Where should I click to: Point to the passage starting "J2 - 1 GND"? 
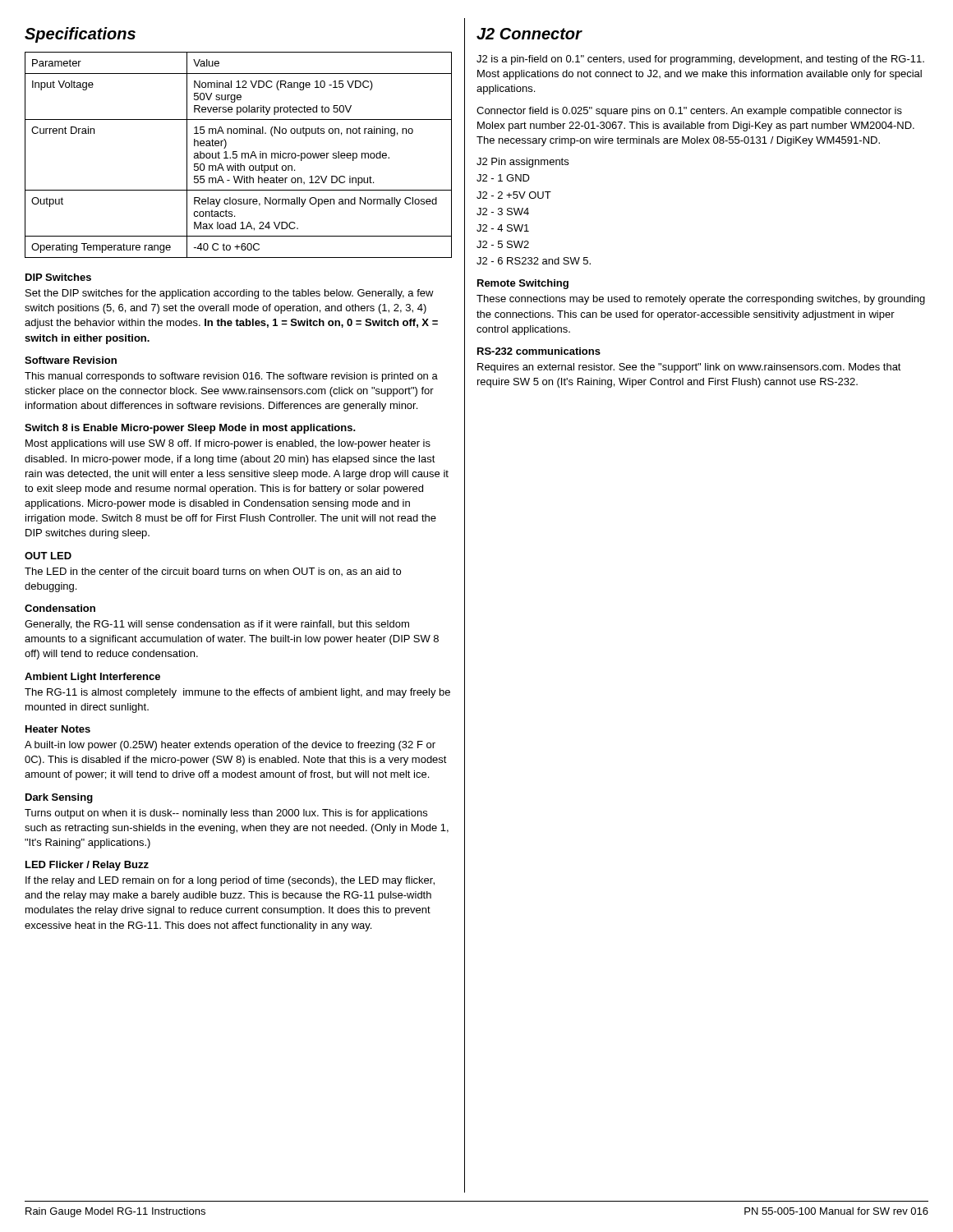[503, 178]
